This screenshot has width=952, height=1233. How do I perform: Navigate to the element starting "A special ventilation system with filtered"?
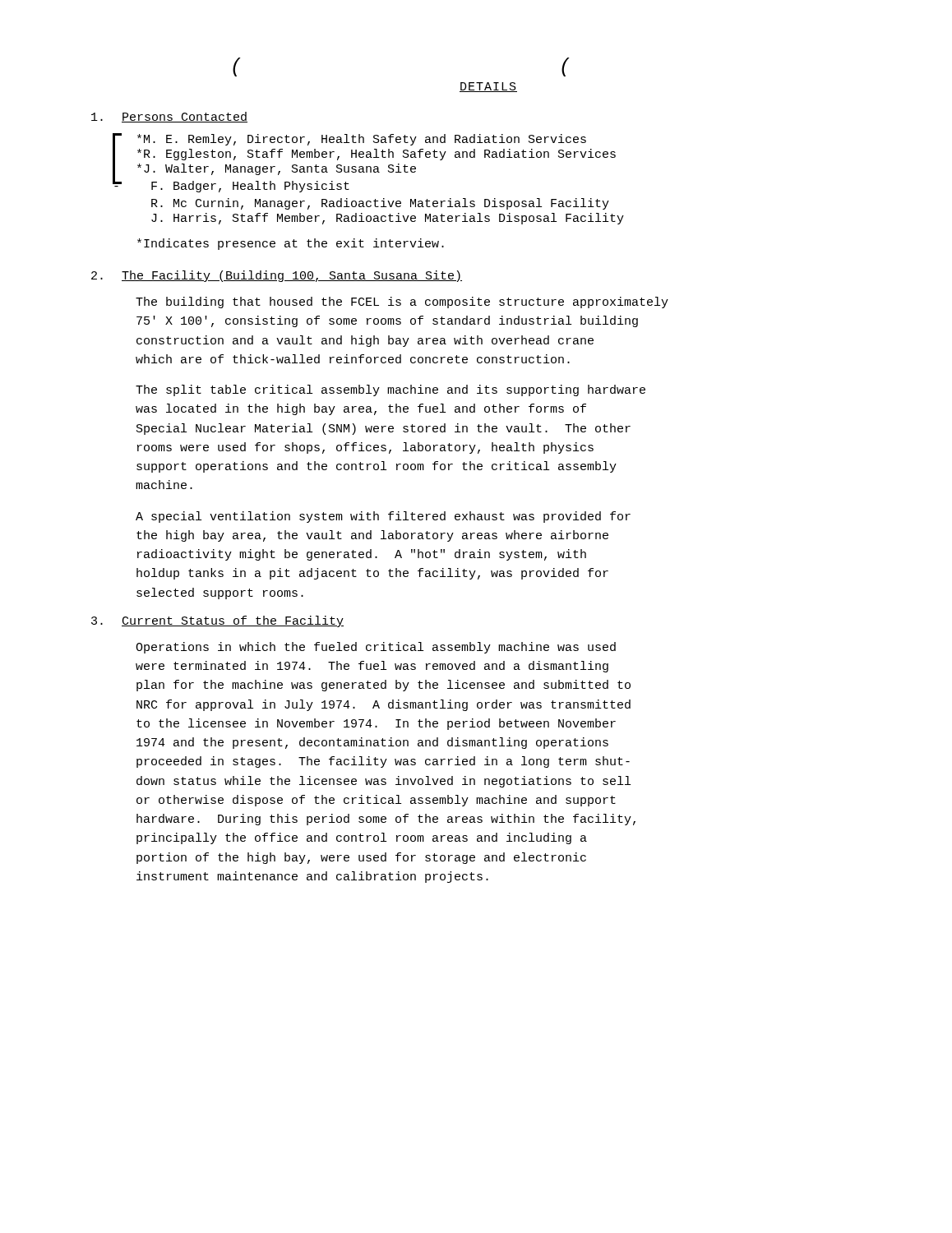coord(511,555)
